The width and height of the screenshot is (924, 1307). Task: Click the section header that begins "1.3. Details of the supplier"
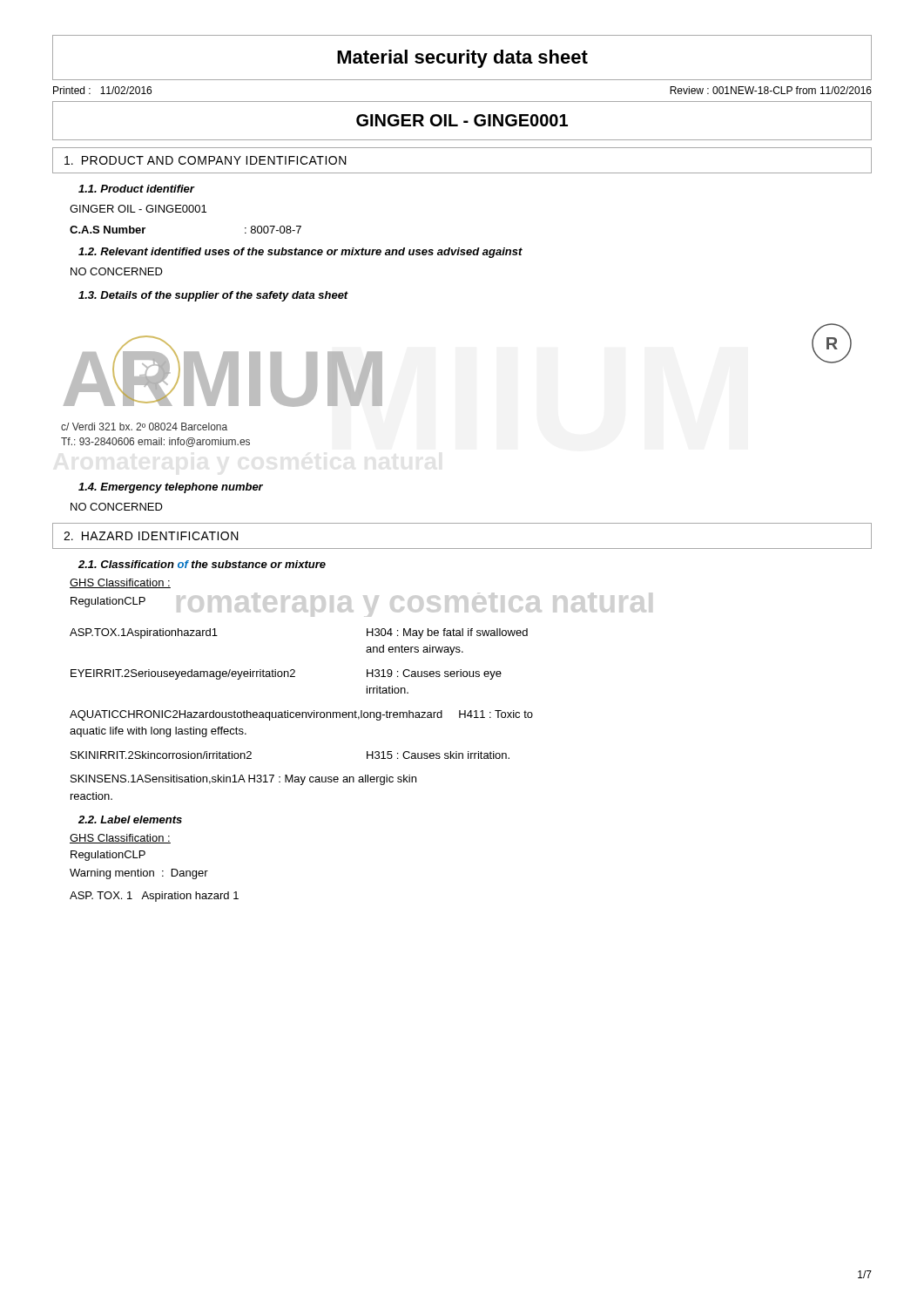click(x=213, y=295)
